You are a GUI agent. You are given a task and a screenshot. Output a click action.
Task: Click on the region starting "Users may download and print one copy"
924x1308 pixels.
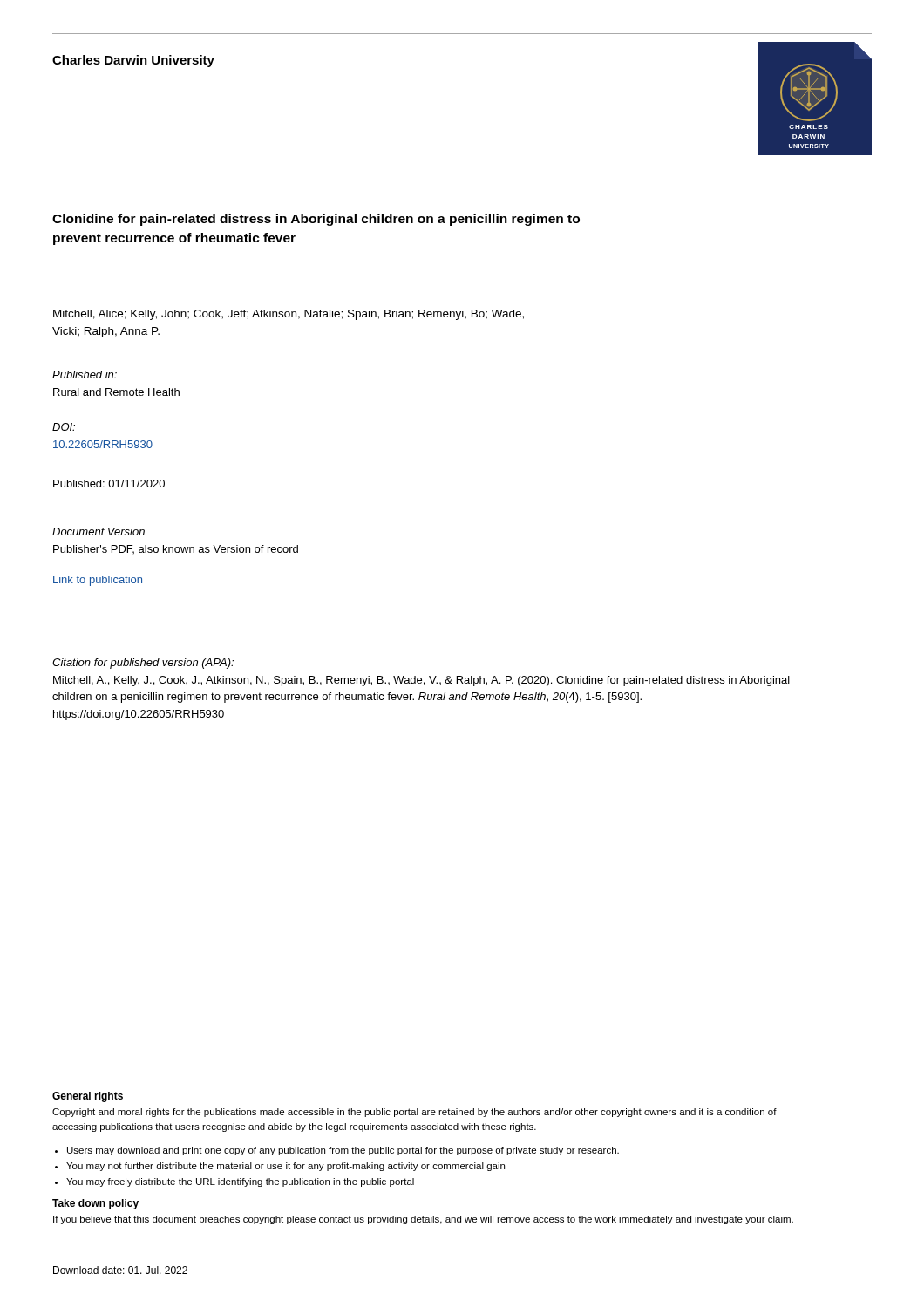click(343, 1150)
